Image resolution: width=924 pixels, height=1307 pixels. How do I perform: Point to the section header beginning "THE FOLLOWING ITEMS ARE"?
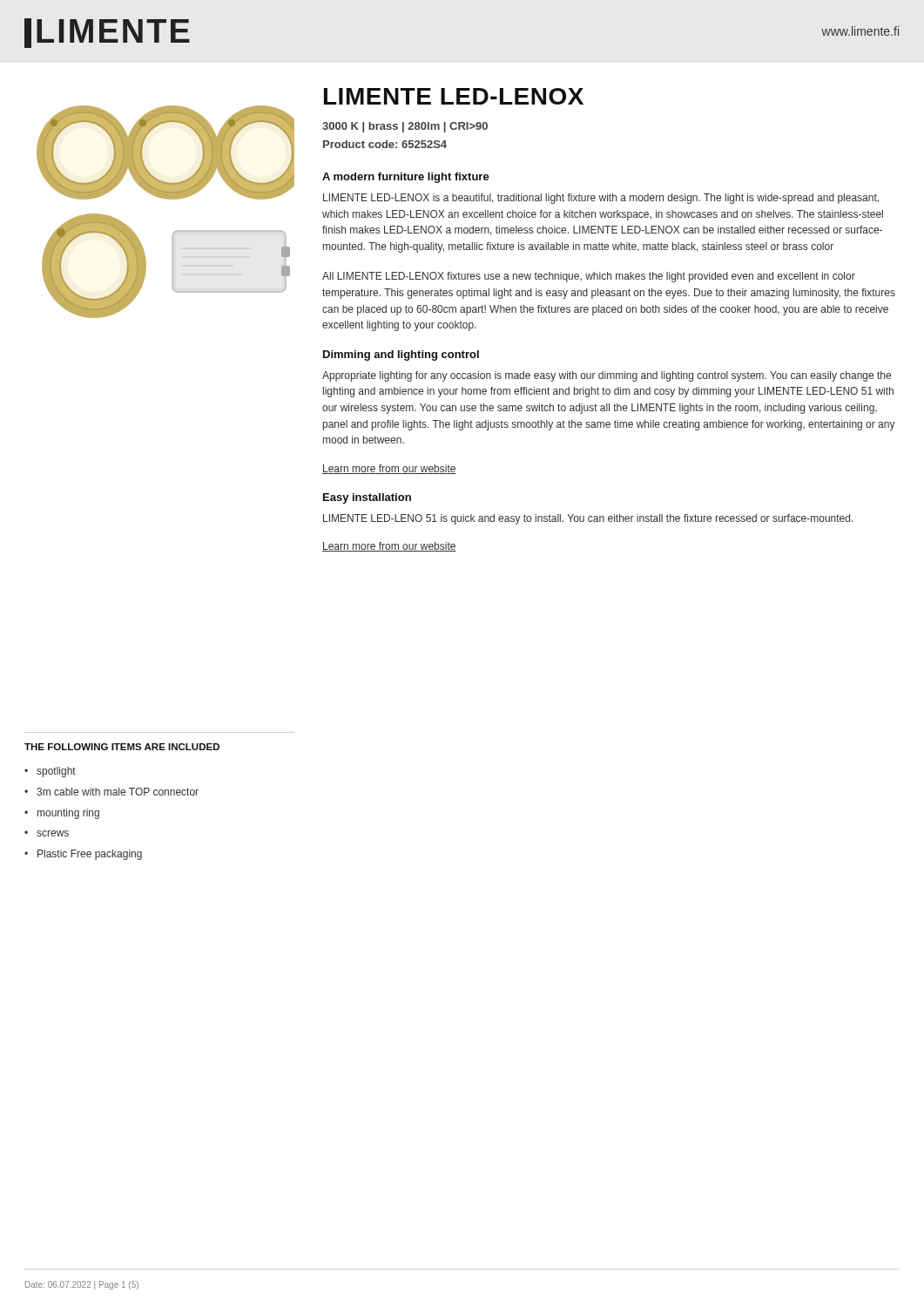[122, 747]
